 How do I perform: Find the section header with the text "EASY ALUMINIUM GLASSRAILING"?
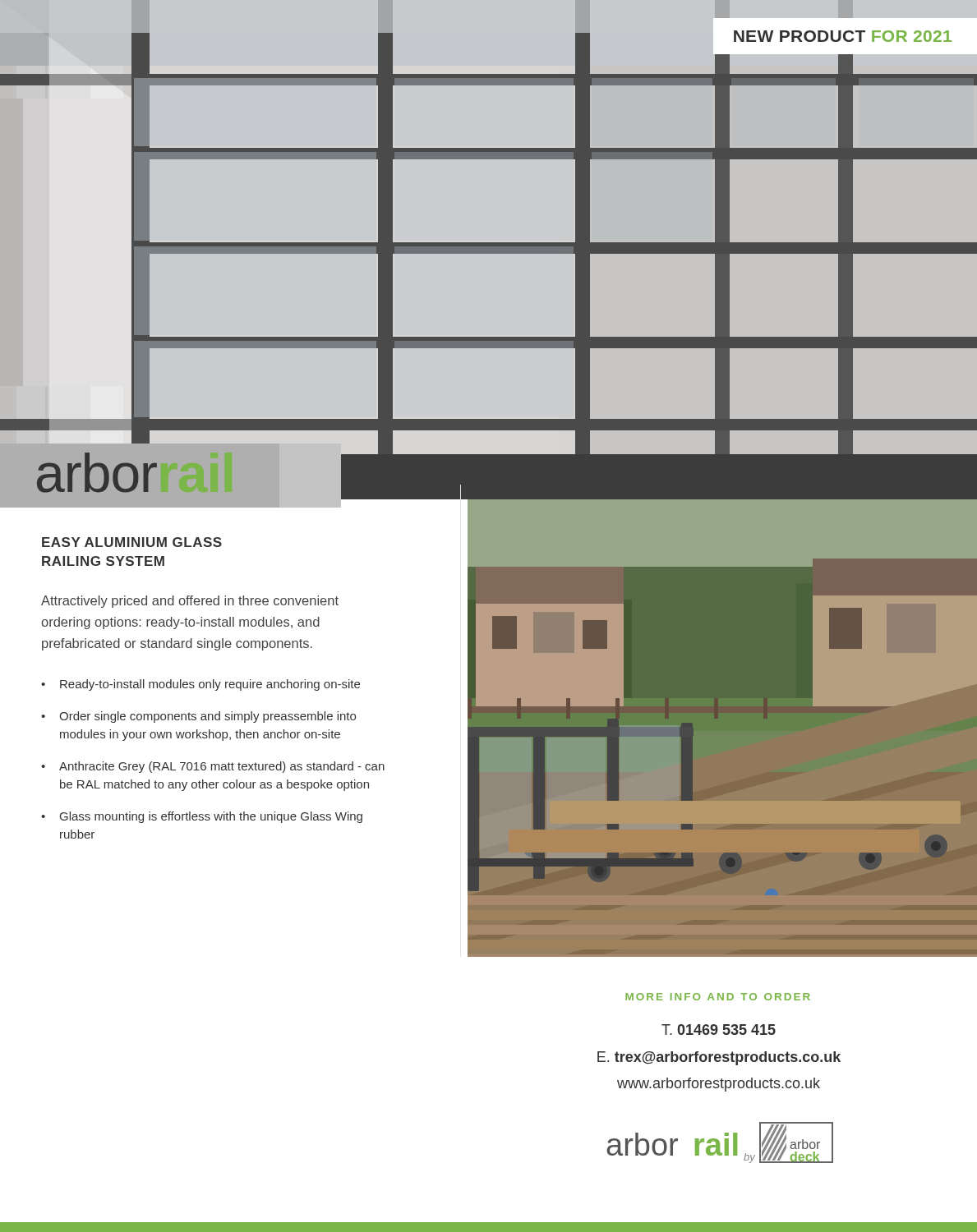tap(132, 552)
